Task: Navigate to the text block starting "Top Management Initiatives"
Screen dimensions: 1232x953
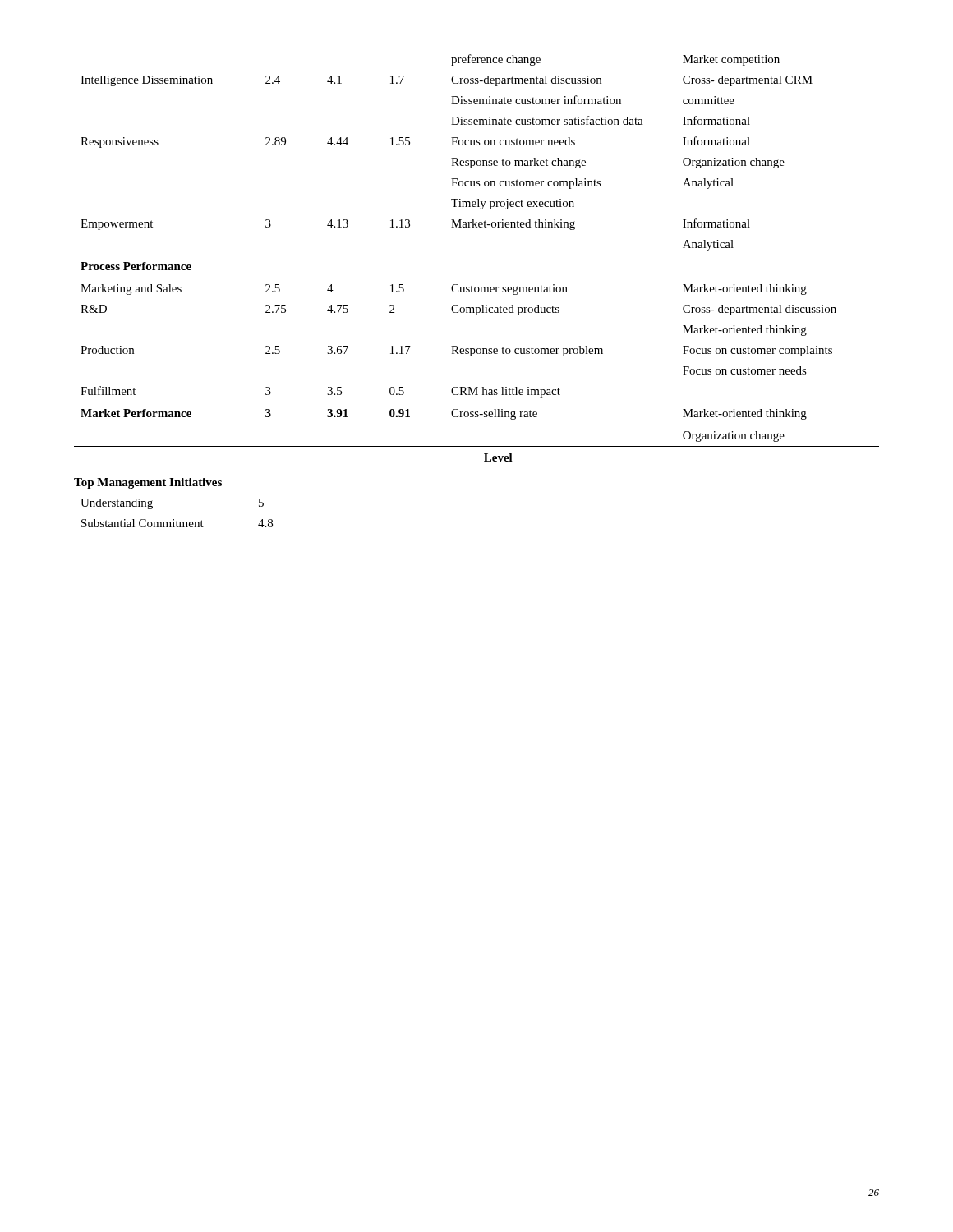Action: click(148, 482)
